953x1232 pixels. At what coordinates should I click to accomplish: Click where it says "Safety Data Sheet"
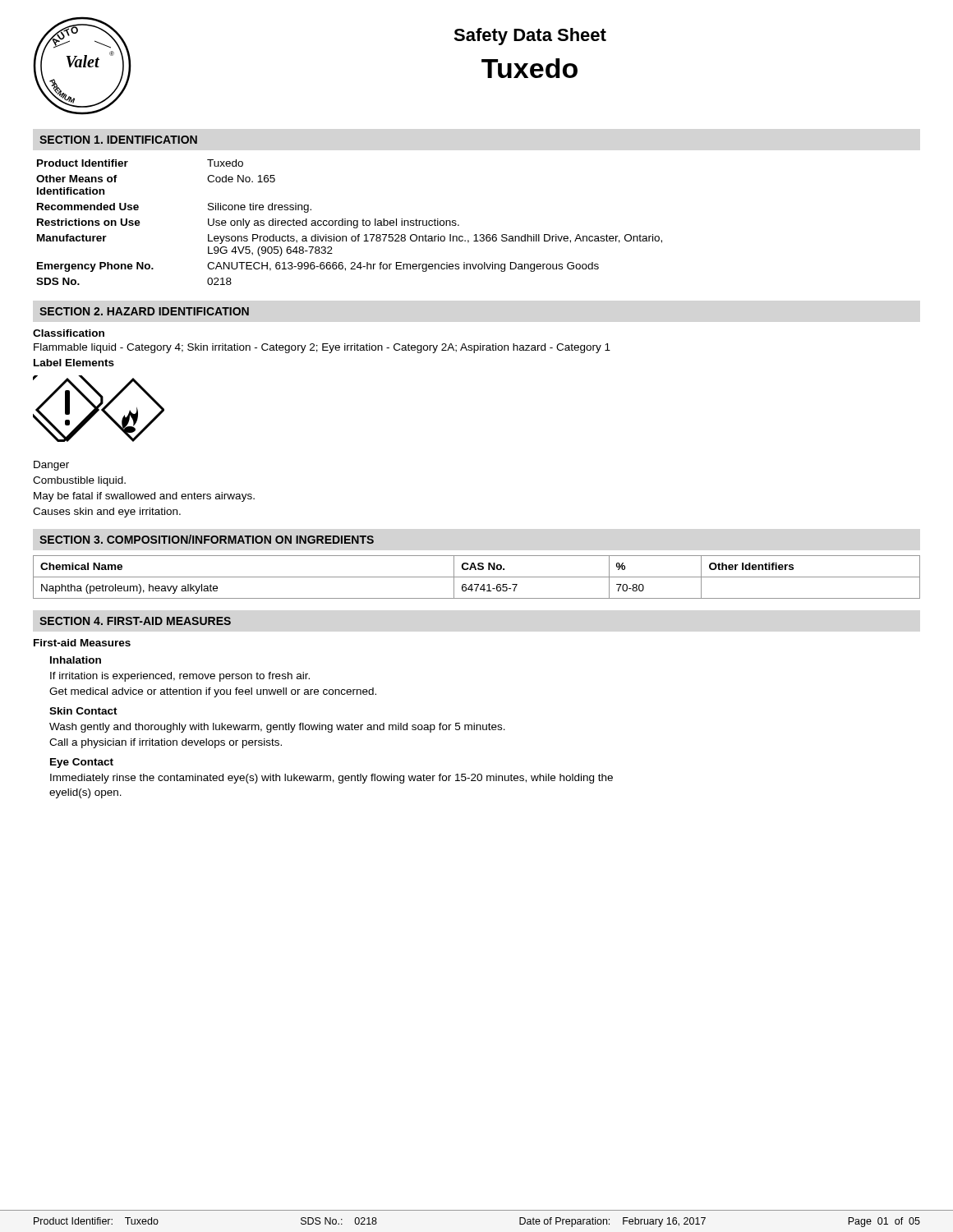coord(530,35)
